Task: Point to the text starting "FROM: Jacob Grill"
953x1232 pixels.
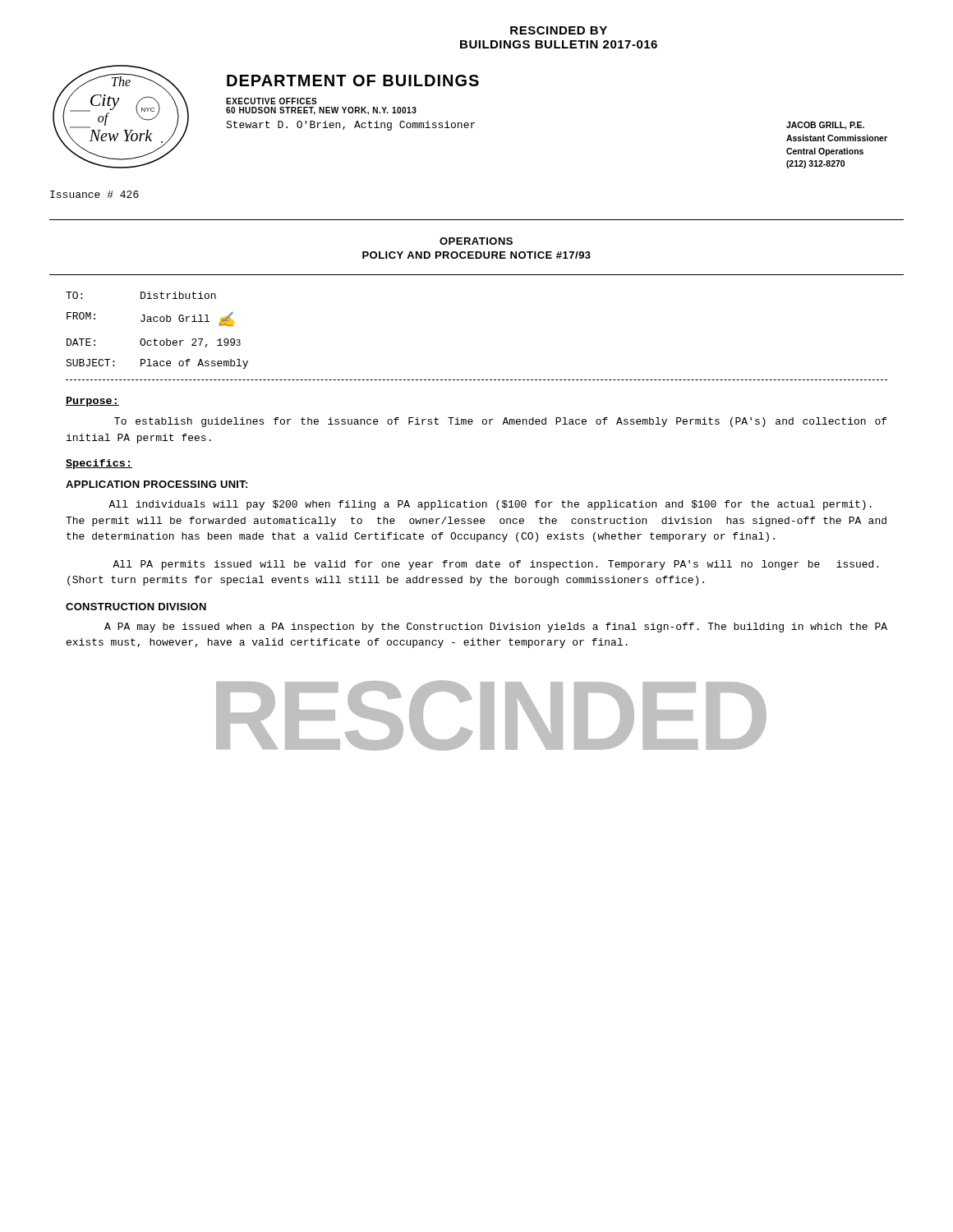Action: tap(150, 319)
